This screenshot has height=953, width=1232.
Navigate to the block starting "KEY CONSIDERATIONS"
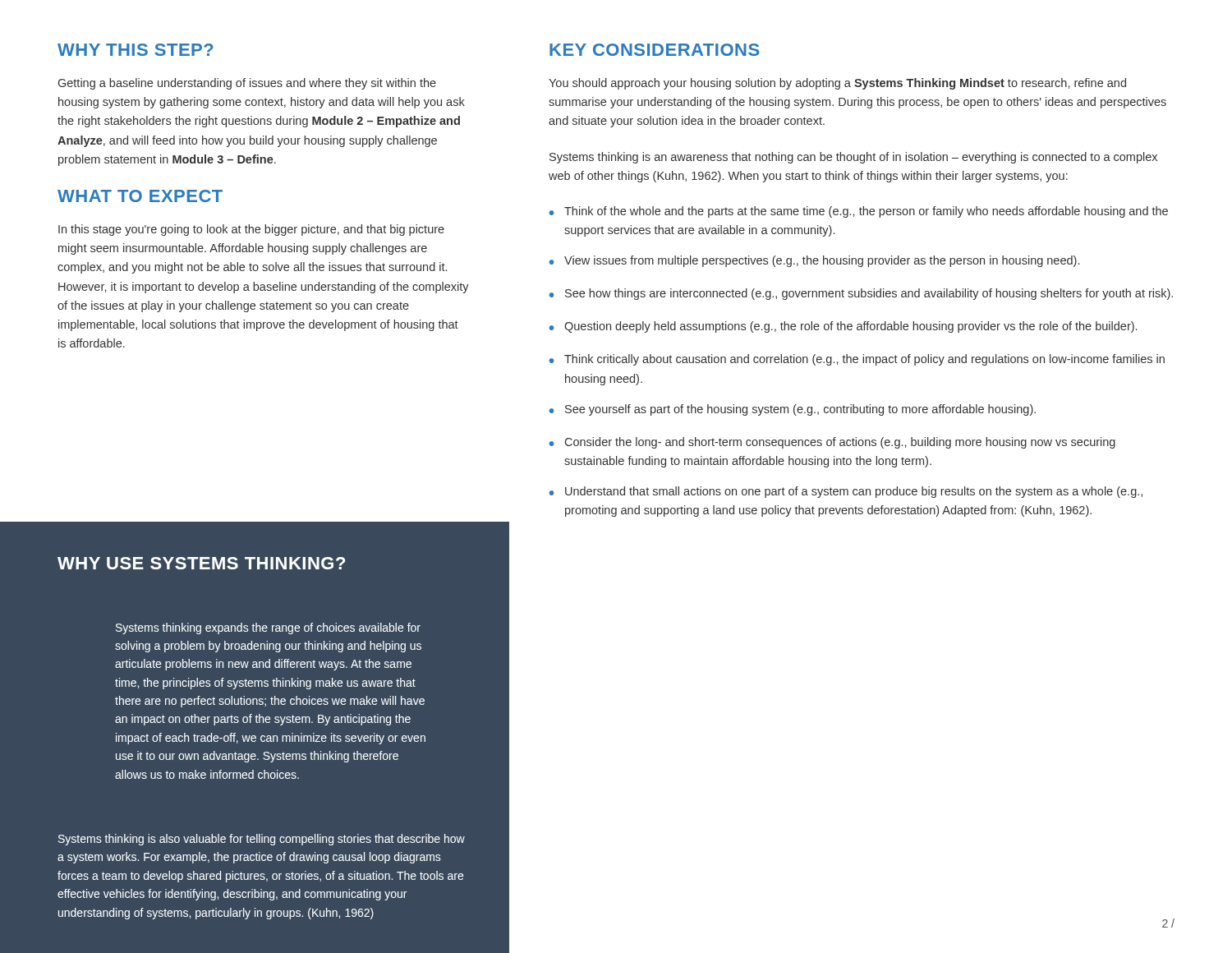pyautogui.click(x=654, y=50)
